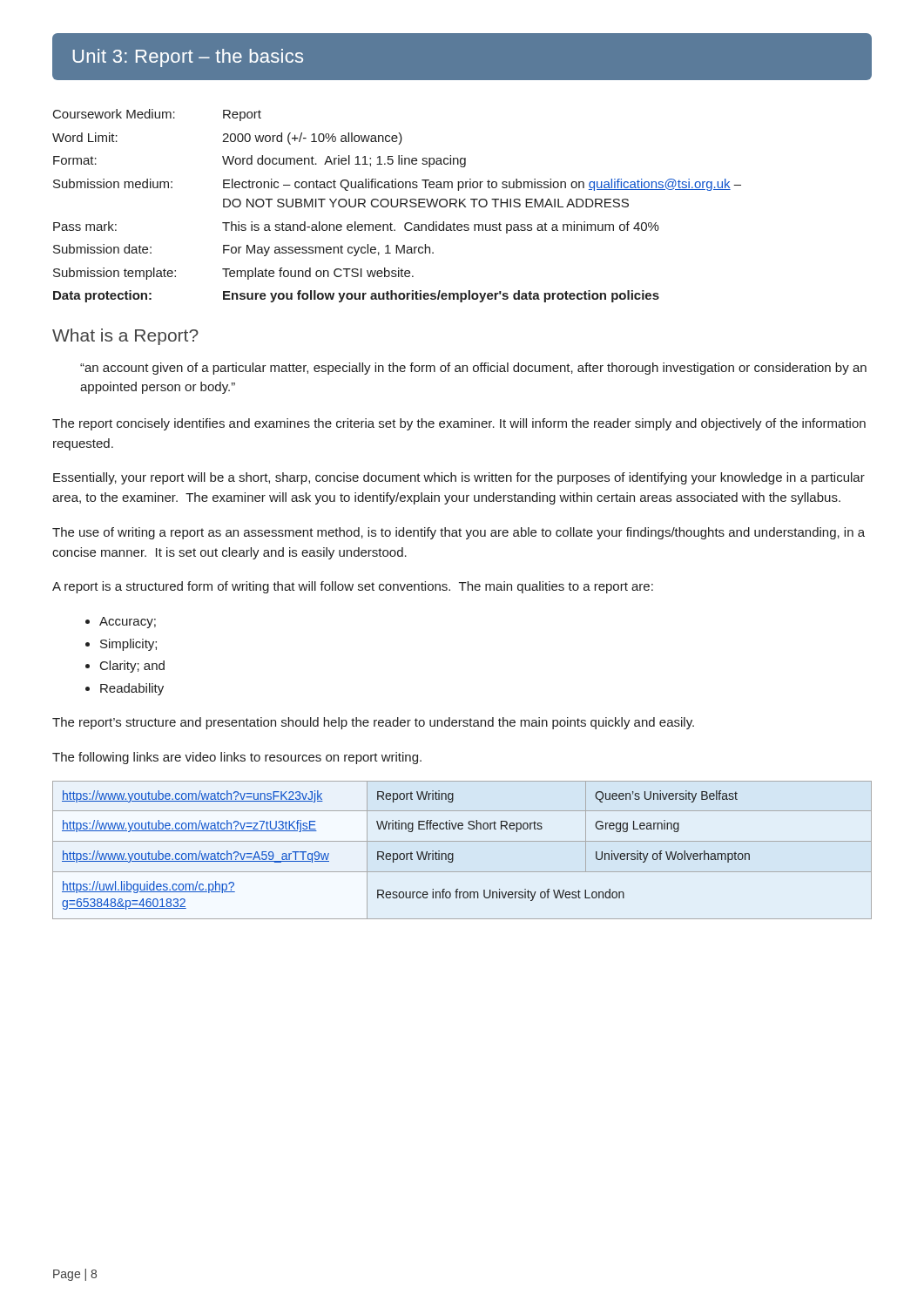
Task: Point to the text starting "The use of writing a report"
Action: 462,542
